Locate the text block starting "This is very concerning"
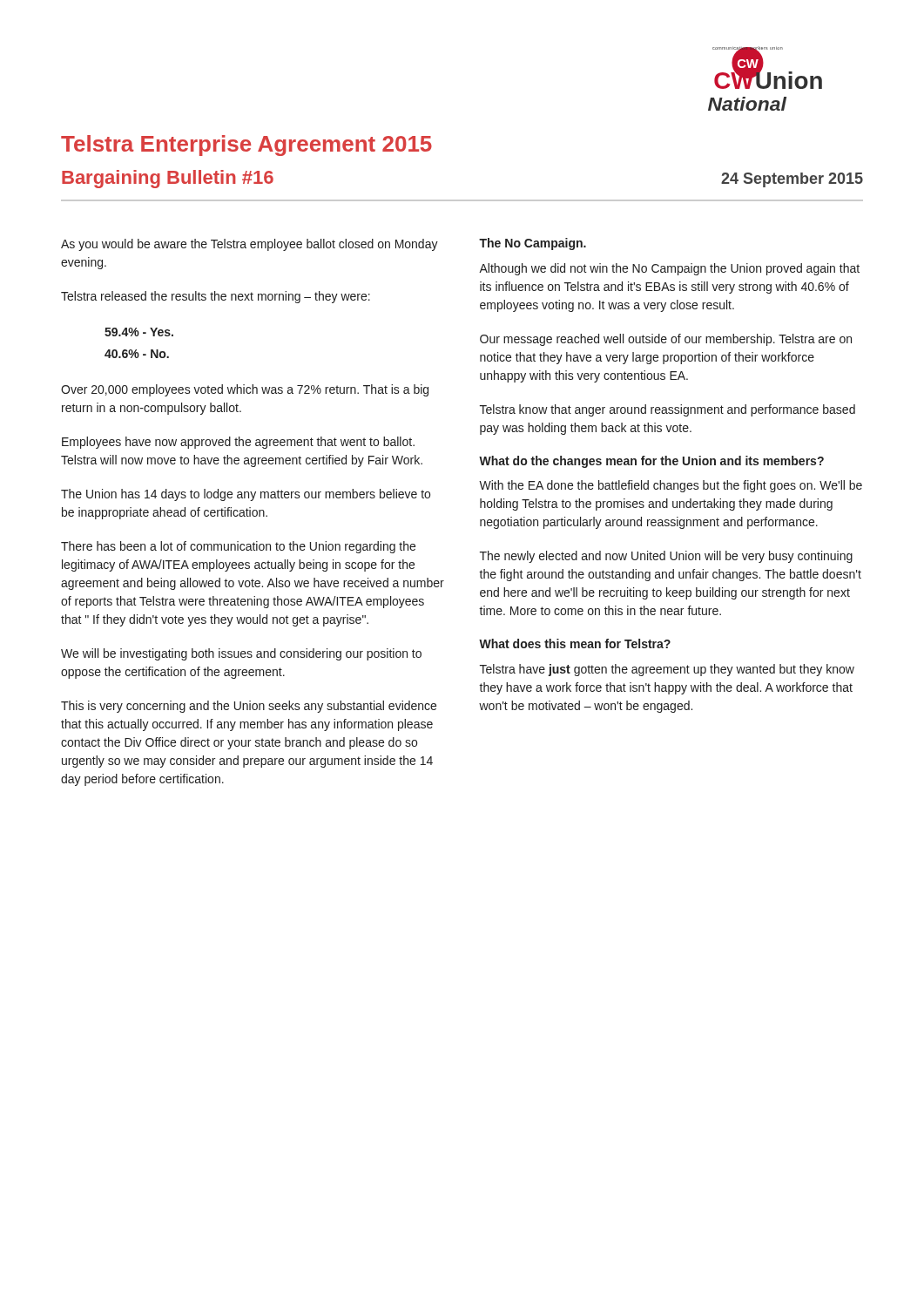The width and height of the screenshot is (924, 1307). click(x=249, y=743)
